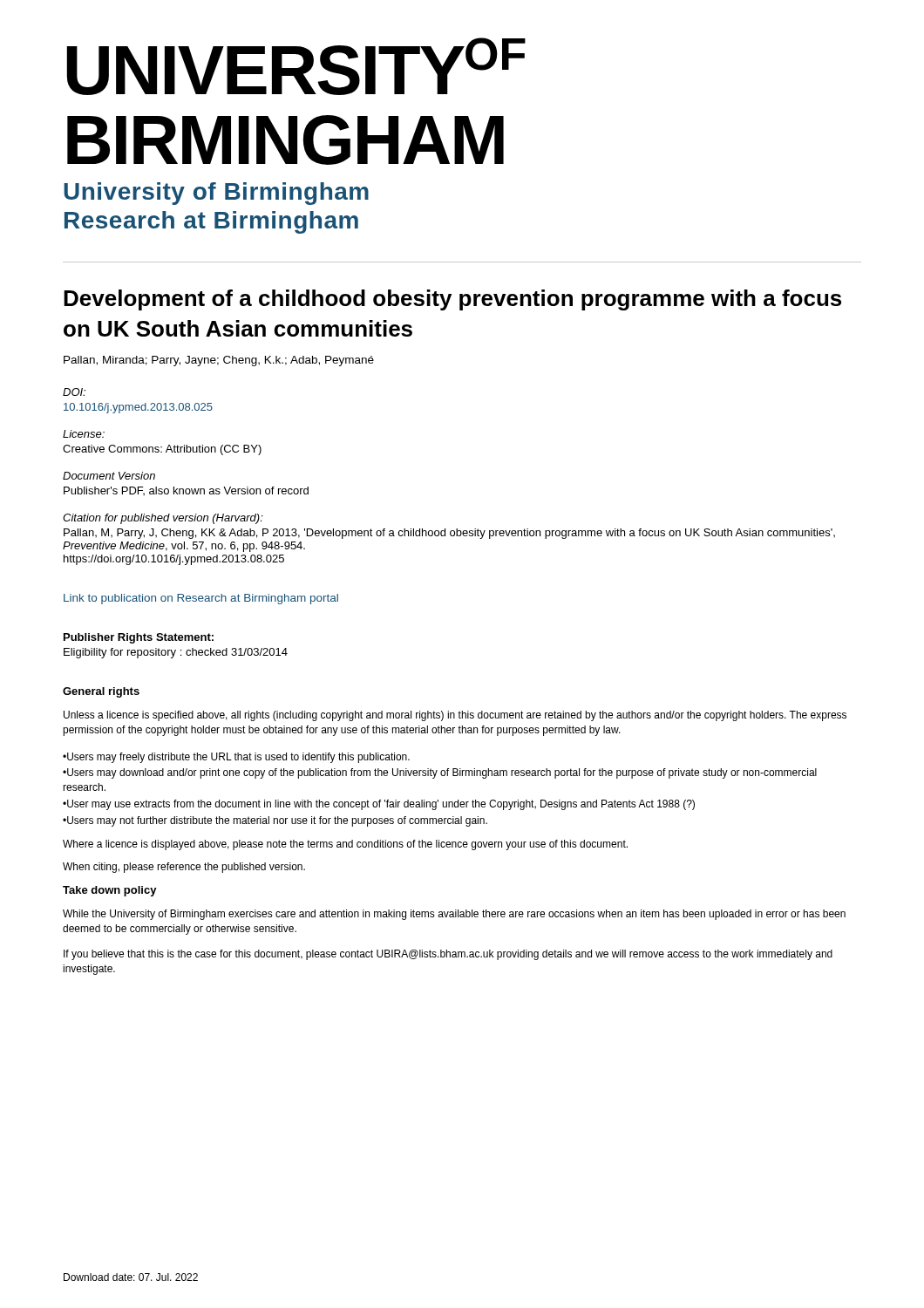Click on the text block starting "Citation for published"
Screen dimensions: 1308x924
point(462,538)
